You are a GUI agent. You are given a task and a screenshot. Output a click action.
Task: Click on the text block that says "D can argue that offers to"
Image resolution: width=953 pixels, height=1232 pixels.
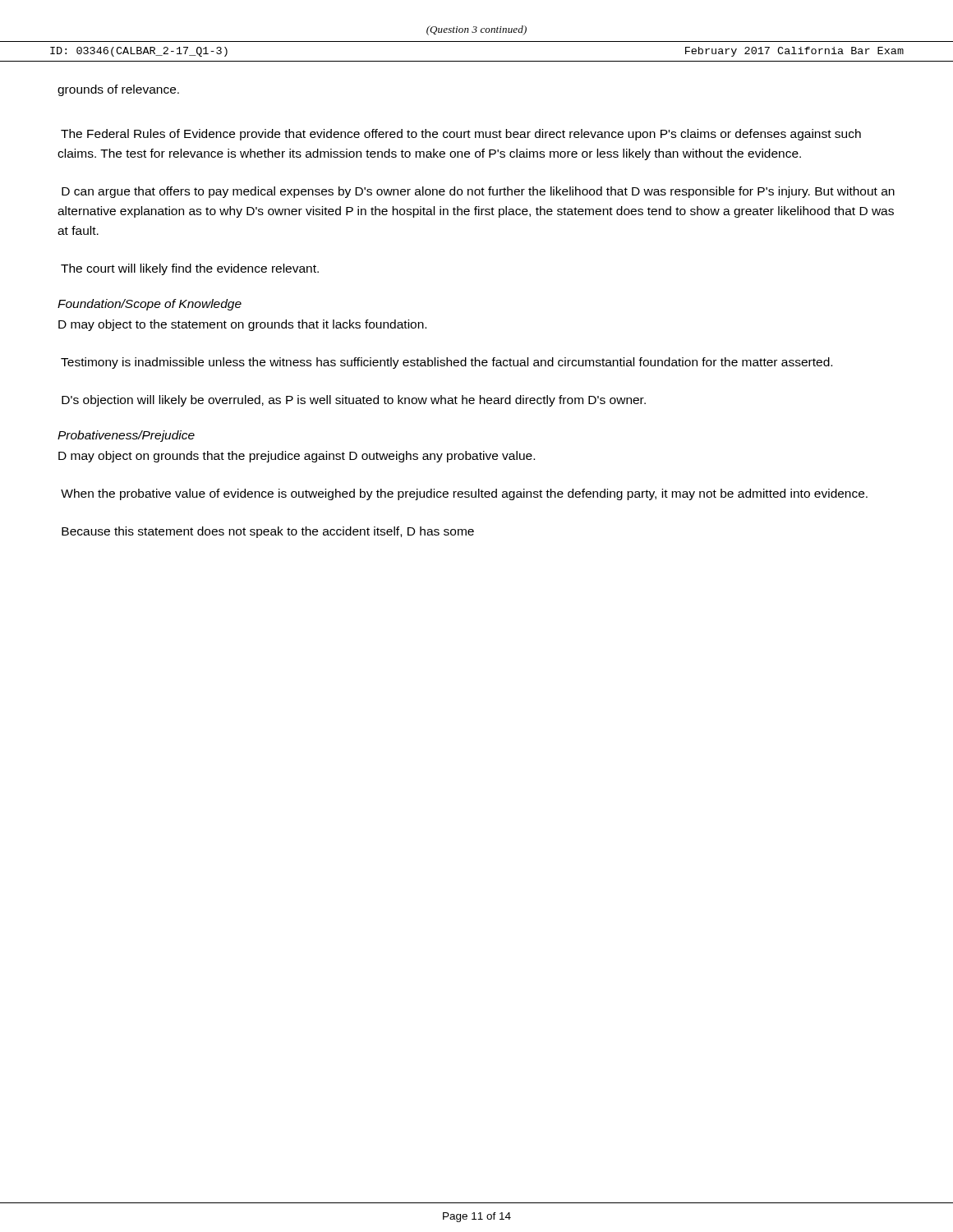pos(476,211)
